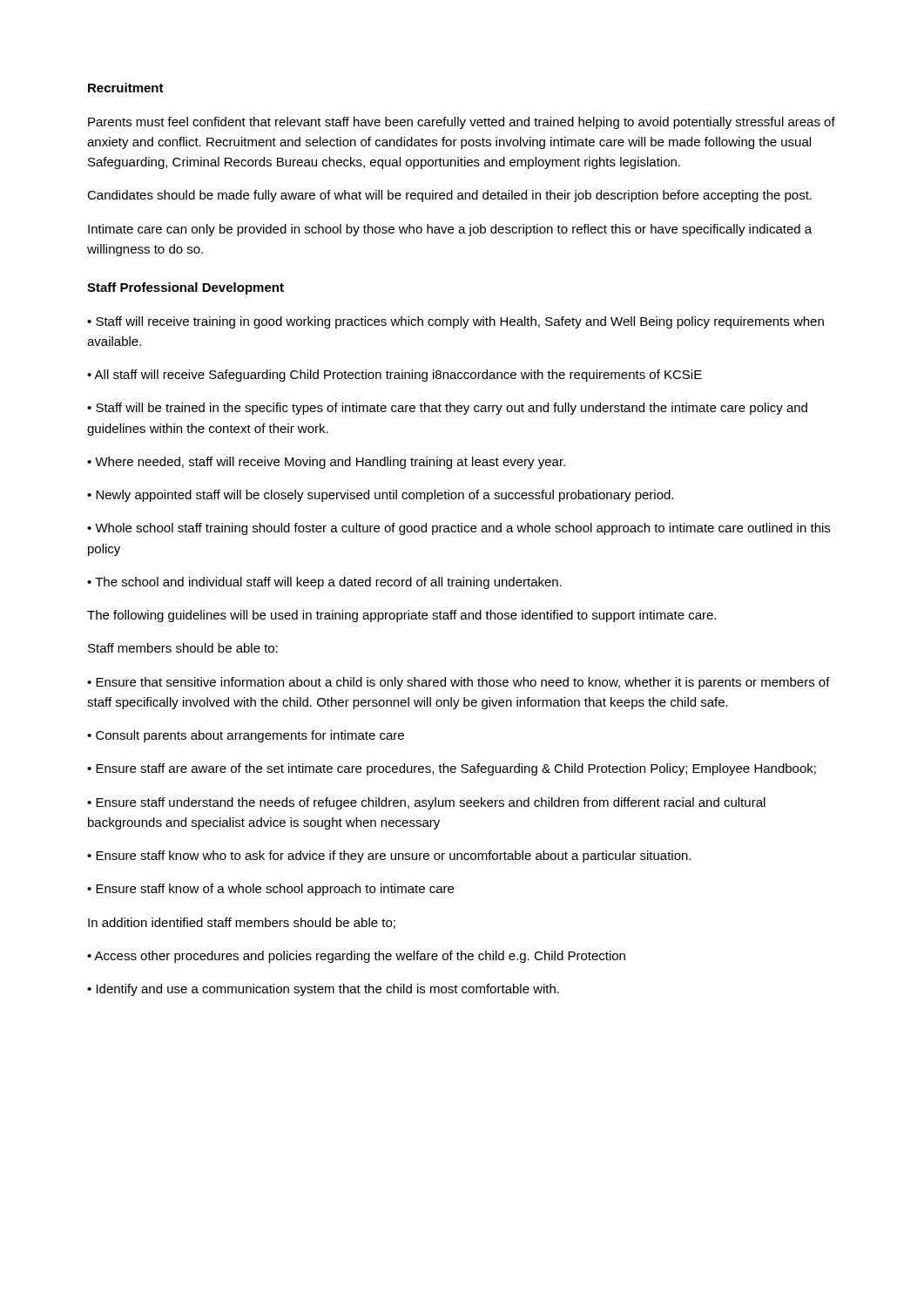Image resolution: width=924 pixels, height=1307 pixels.
Task: Select the text starting "Staff Professional Development"
Action: 185,288
